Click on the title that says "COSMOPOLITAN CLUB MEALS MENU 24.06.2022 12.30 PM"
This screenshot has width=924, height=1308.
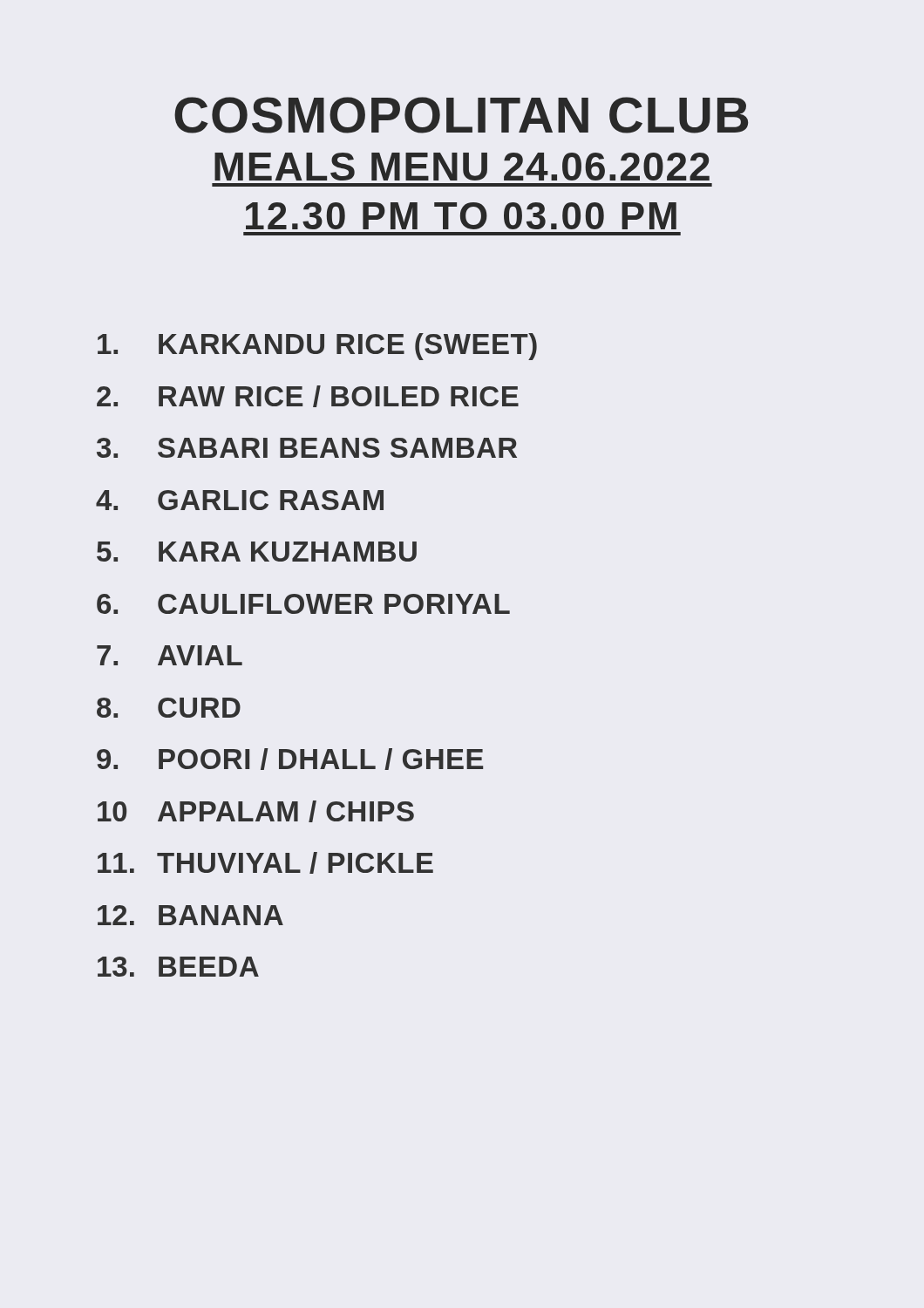(462, 164)
